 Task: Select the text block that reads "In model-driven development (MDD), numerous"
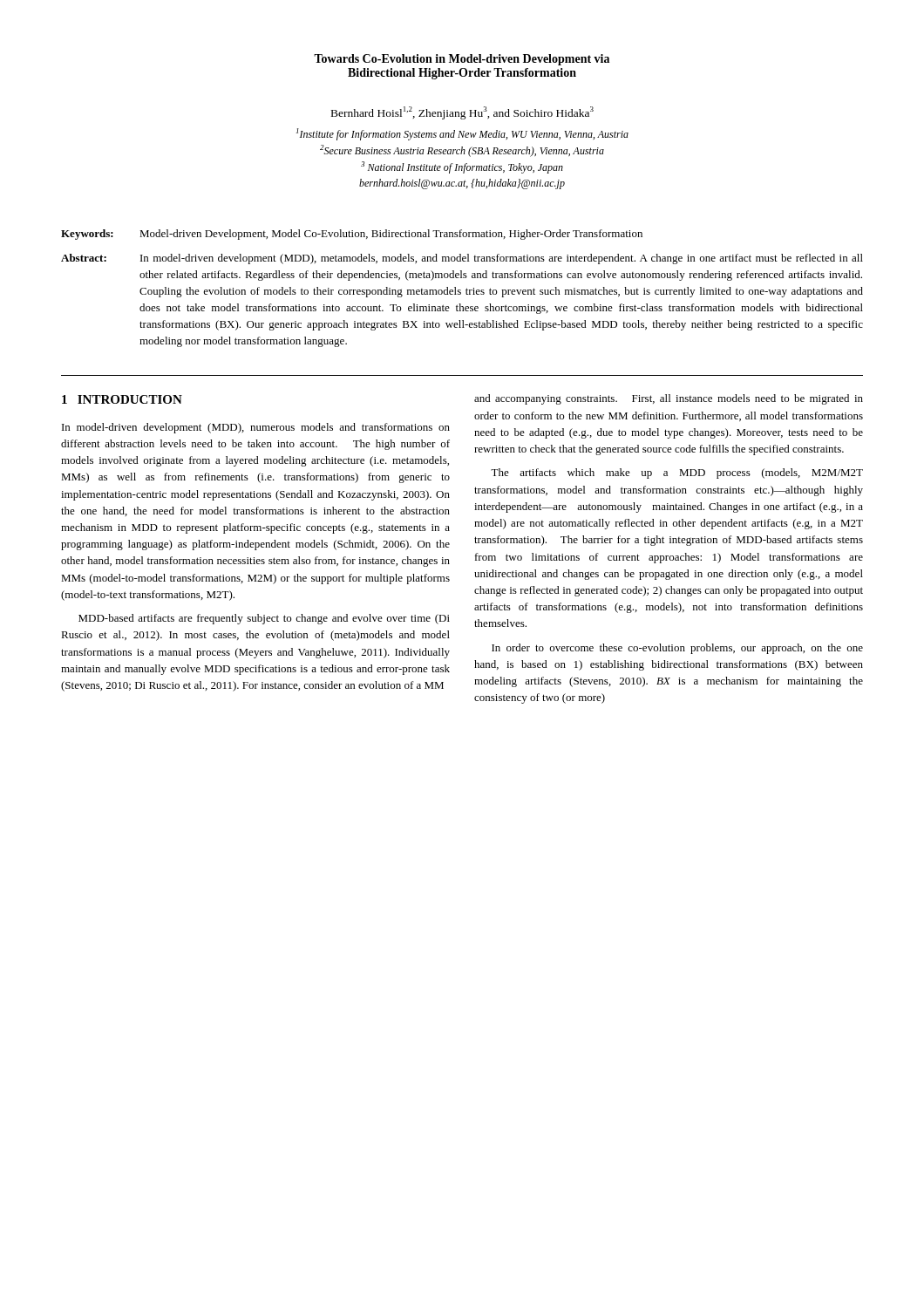pyautogui.click(x=255, y=556)
